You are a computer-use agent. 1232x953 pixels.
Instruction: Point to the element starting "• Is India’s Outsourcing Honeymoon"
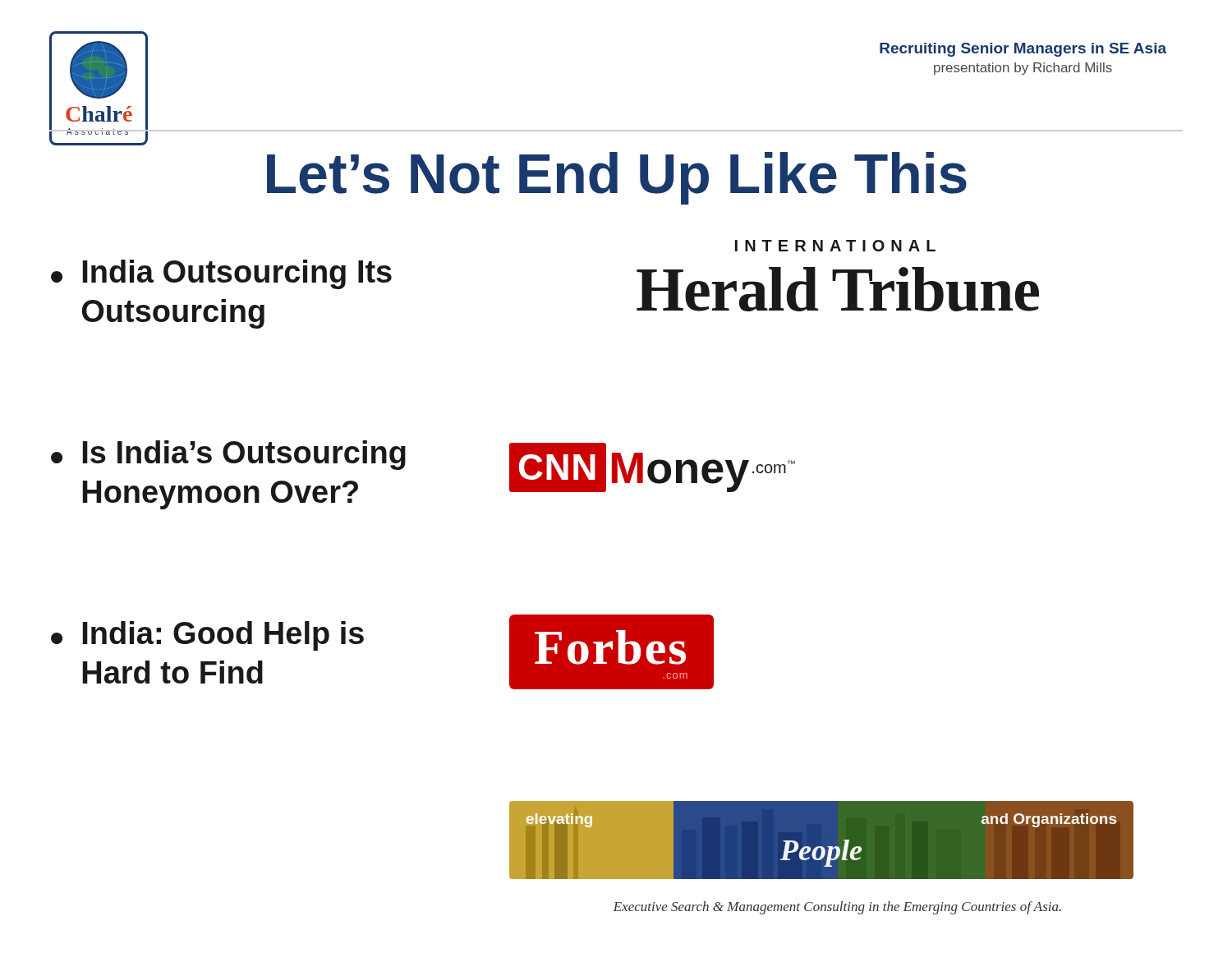tap(246, 473)
